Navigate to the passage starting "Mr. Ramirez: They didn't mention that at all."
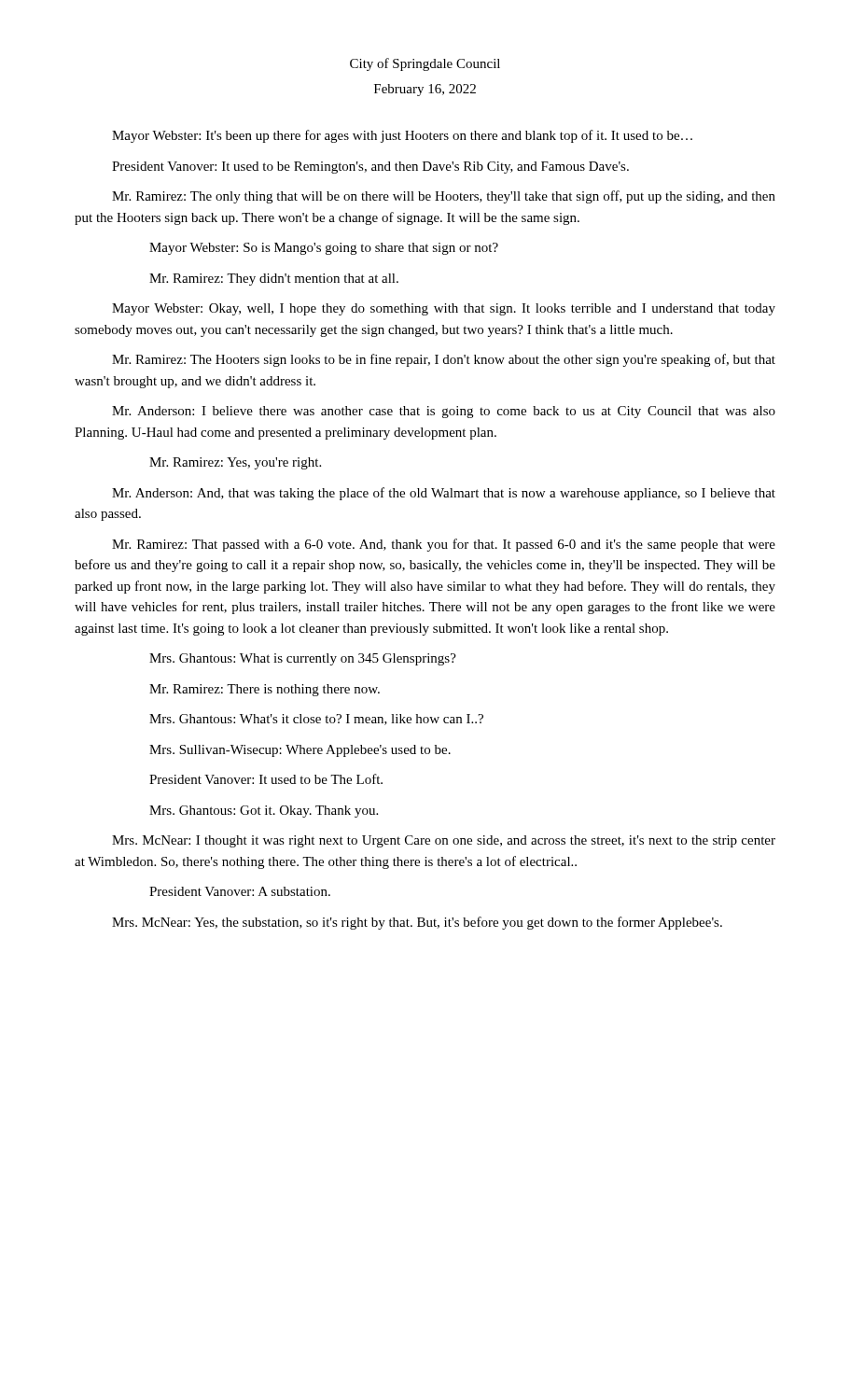 point(274,278)
